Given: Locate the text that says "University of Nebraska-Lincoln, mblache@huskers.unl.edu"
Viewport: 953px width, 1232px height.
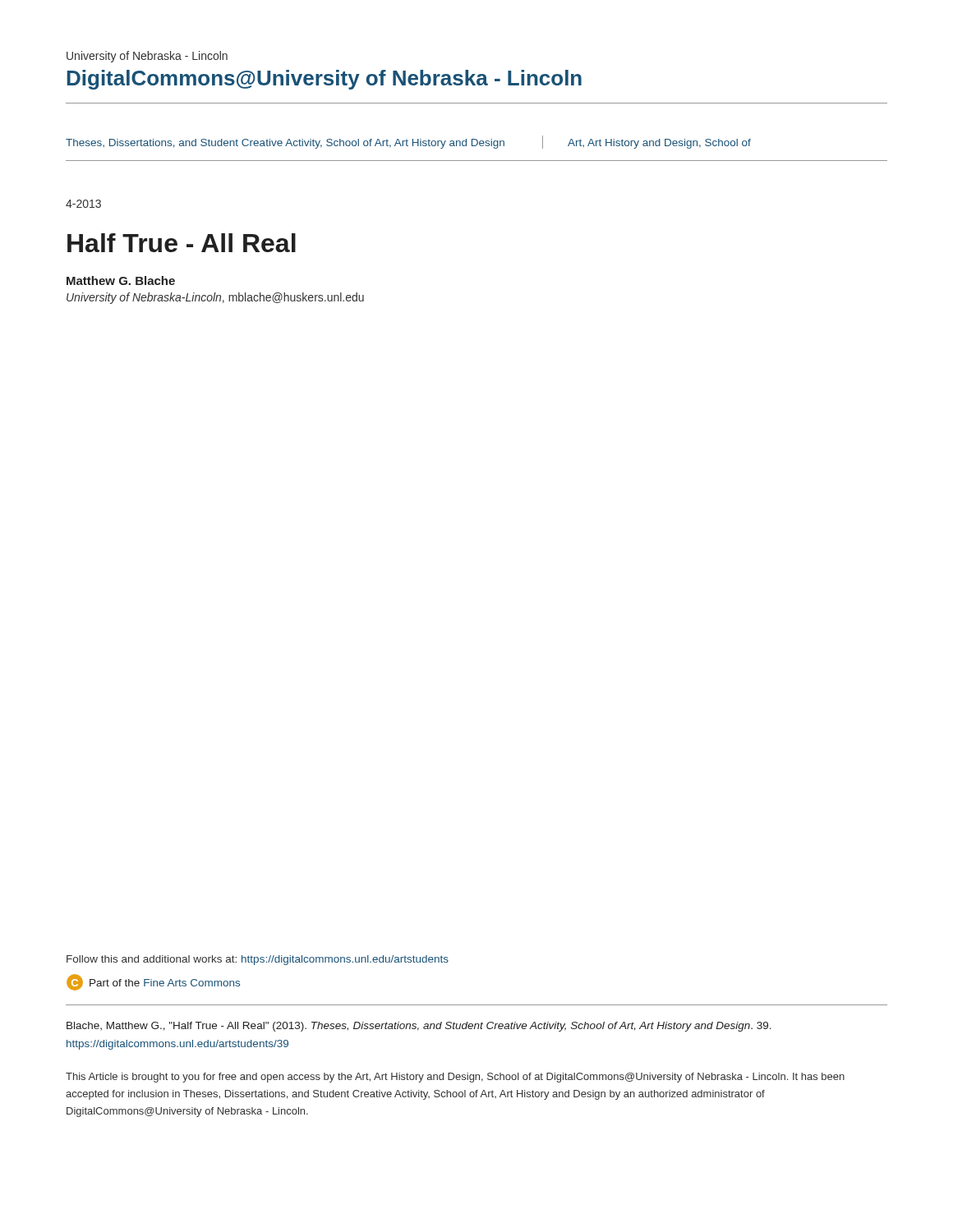Looking at the screenshot, I should (x=215, y=297).
